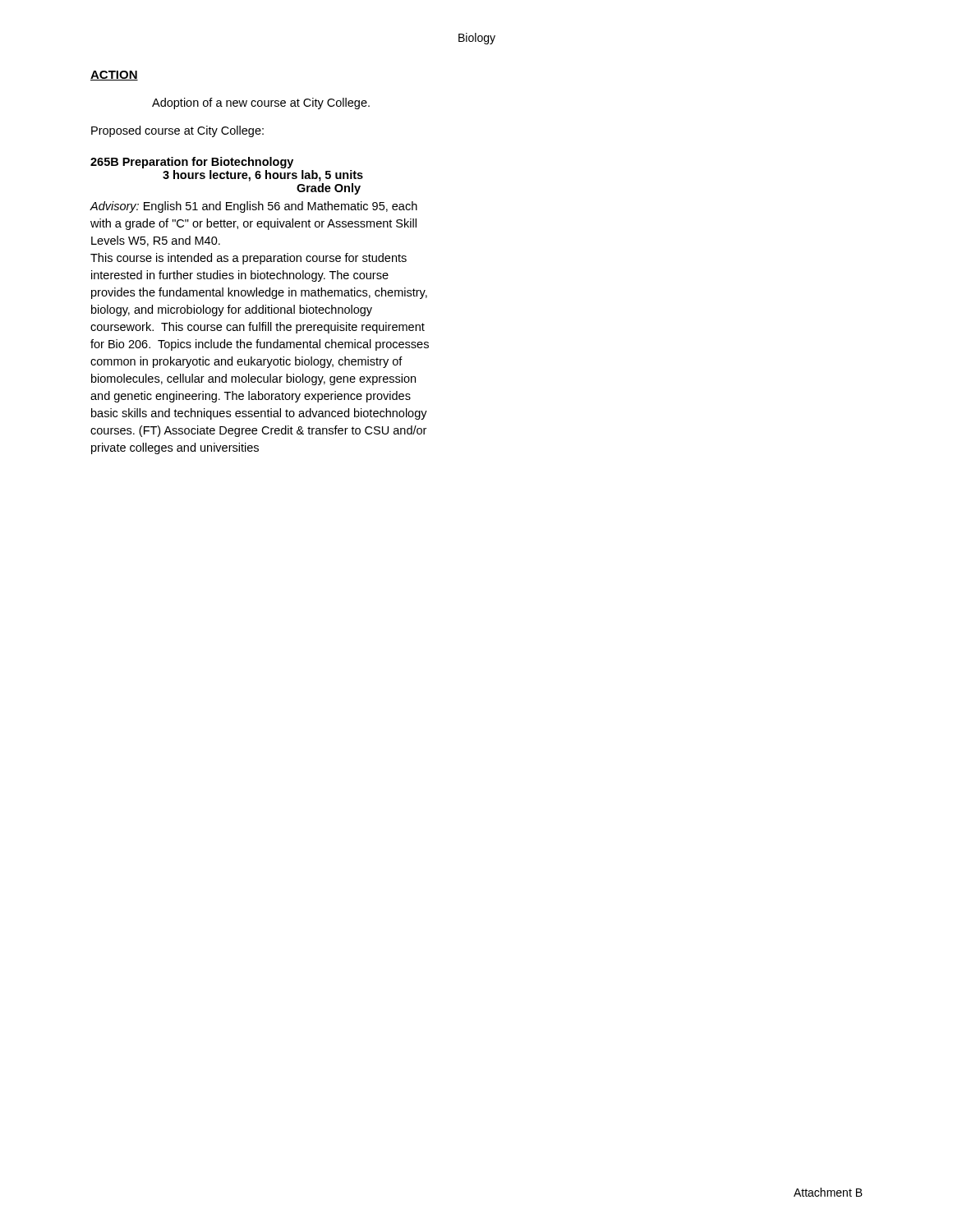Click on the text block that says "Adoption of a new"
Screen dimensions: 1232x953
click(261, 103)
